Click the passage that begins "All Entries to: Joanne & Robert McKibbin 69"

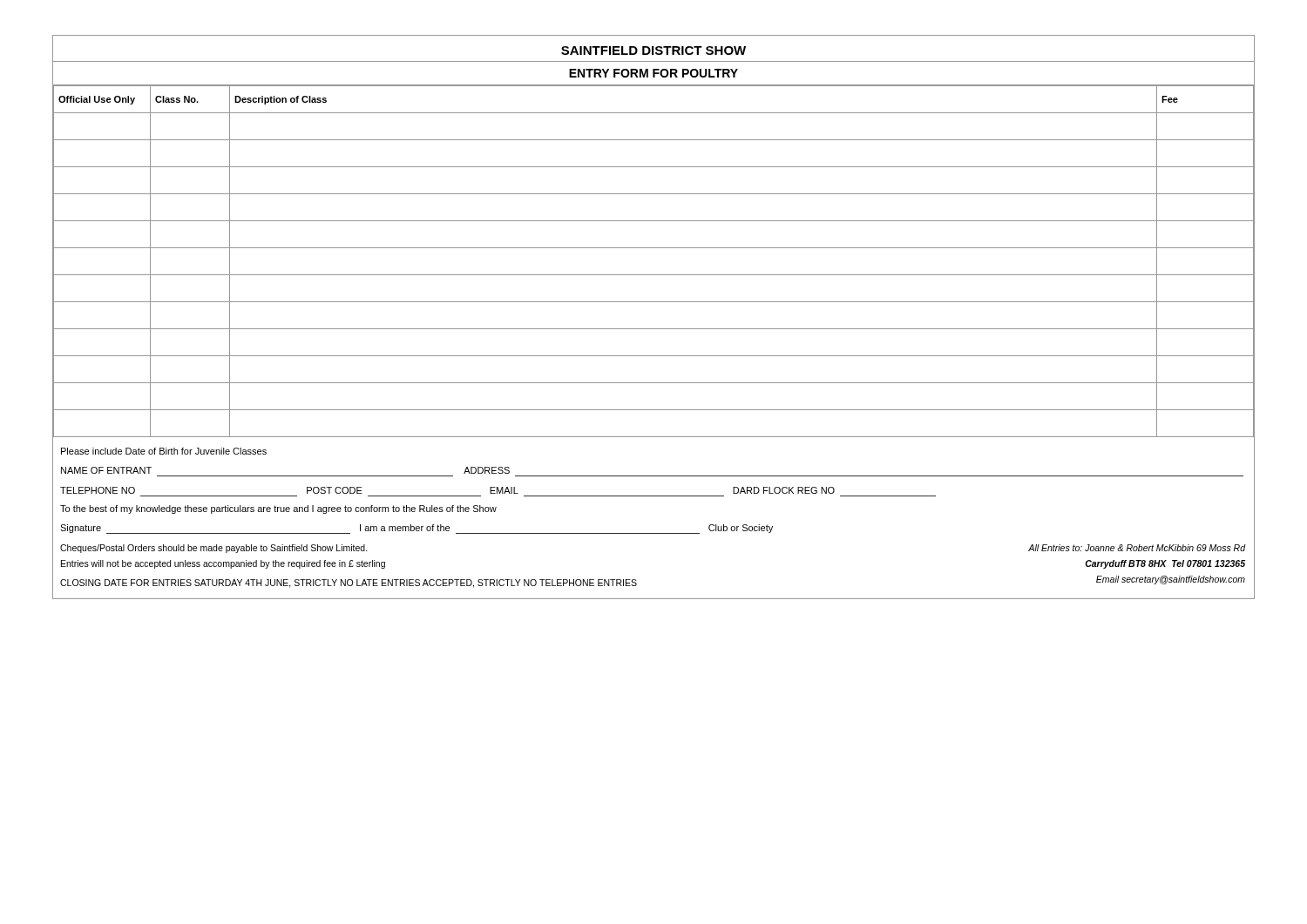tap(1137, 563)
